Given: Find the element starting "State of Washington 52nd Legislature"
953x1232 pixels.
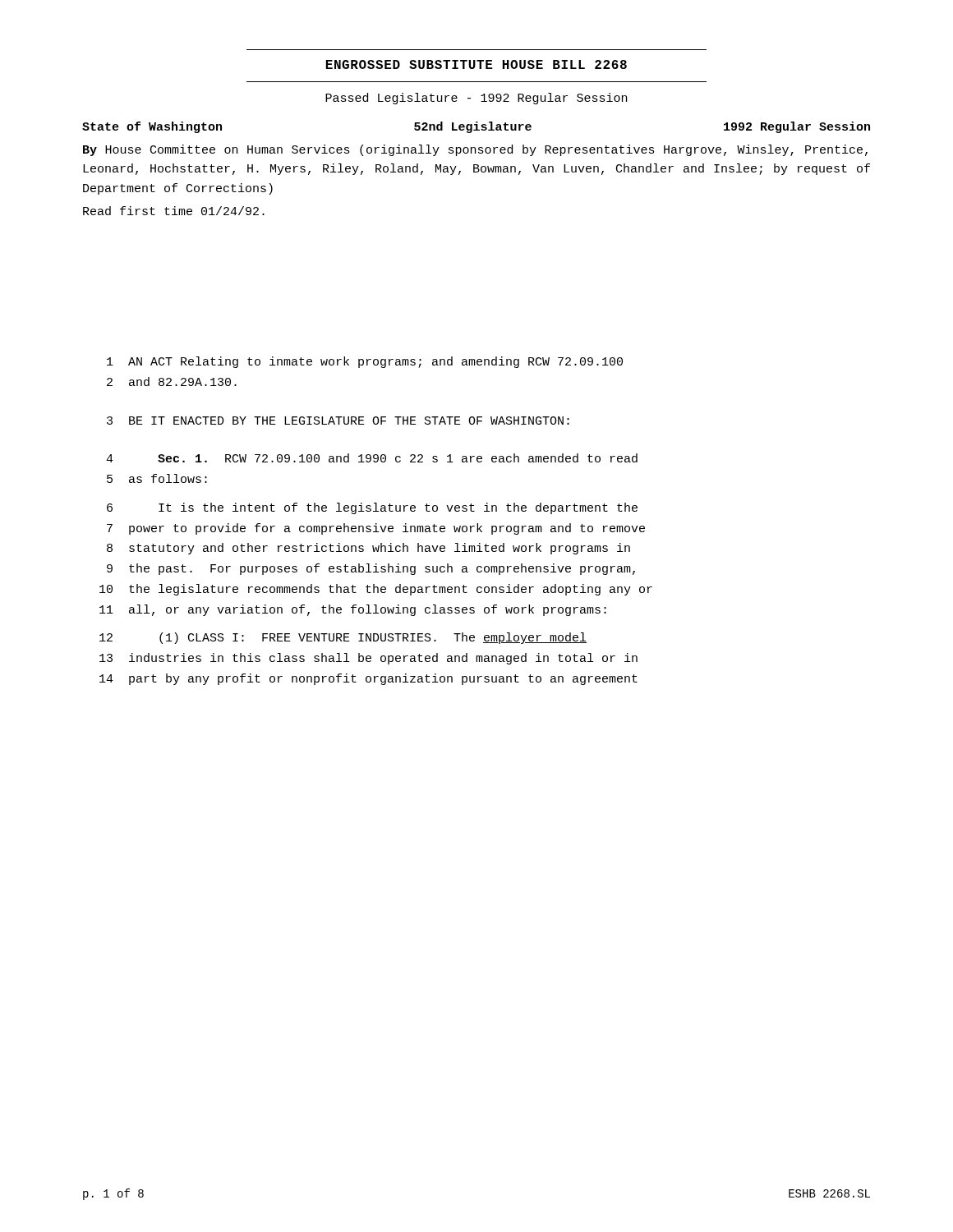Looking at the screenshot, I should (476, 128).
